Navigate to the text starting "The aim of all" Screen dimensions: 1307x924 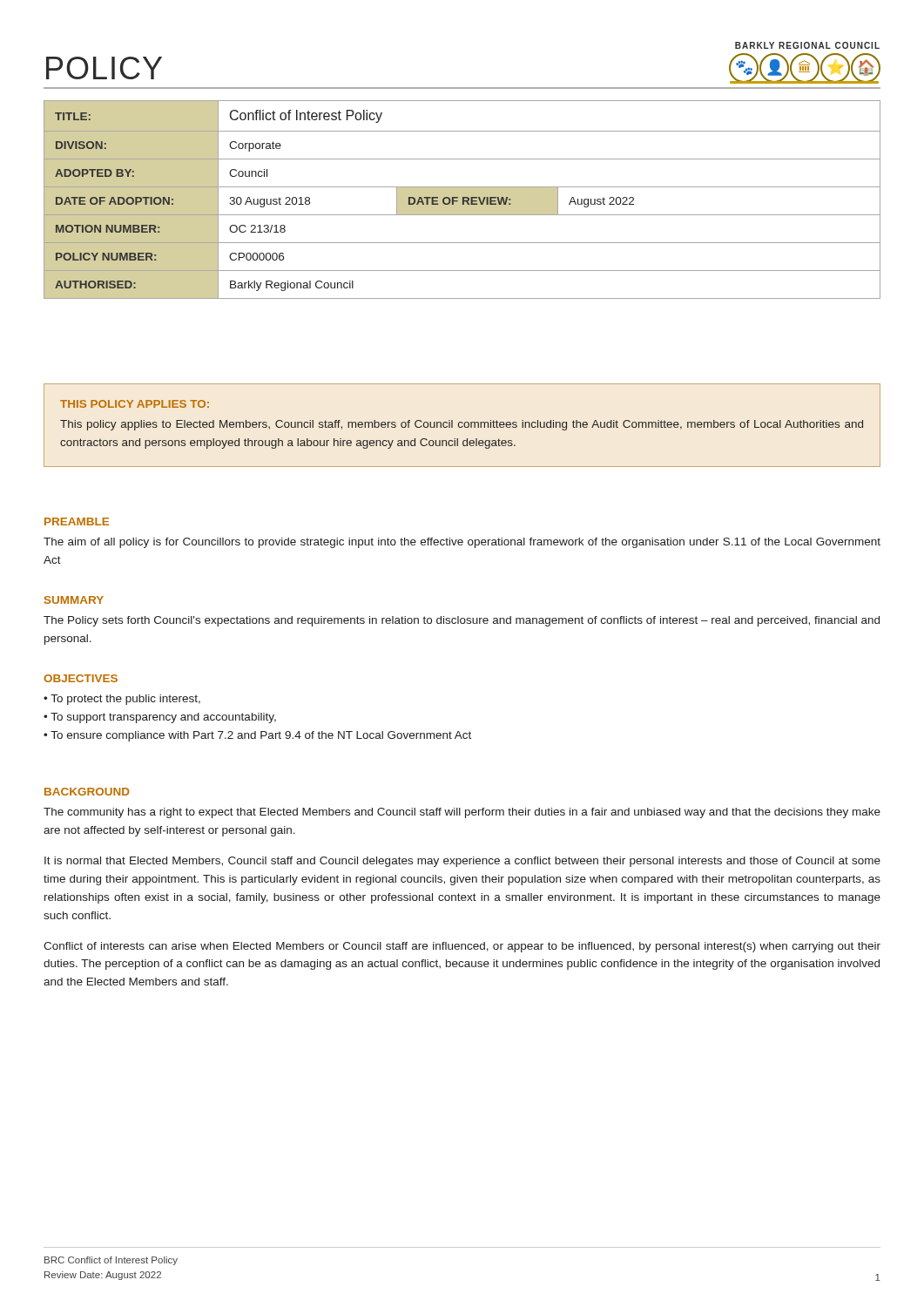pyautogui.click(x=462, y=551)
